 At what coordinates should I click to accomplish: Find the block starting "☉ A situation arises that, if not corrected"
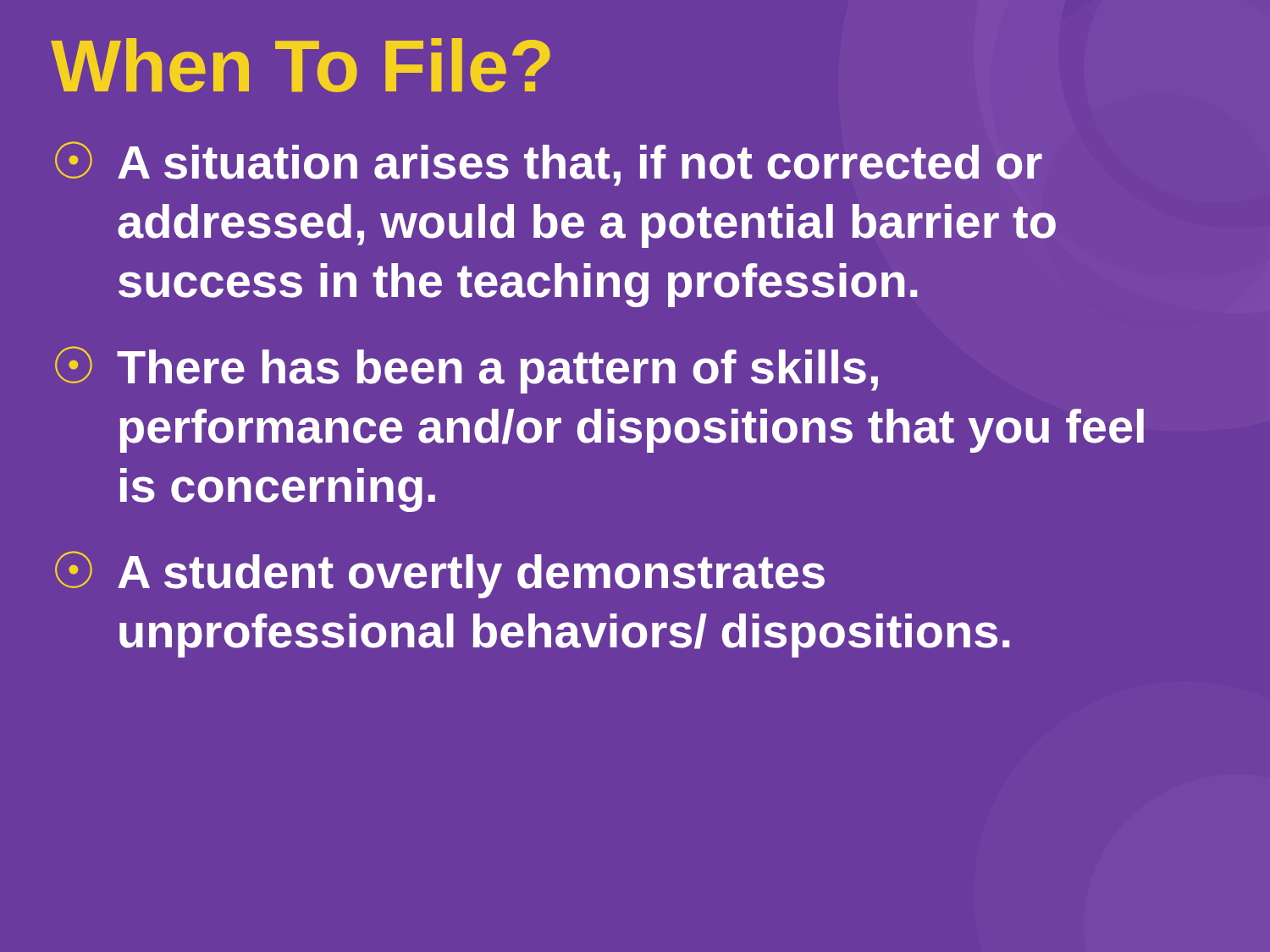tap(601, 222)
